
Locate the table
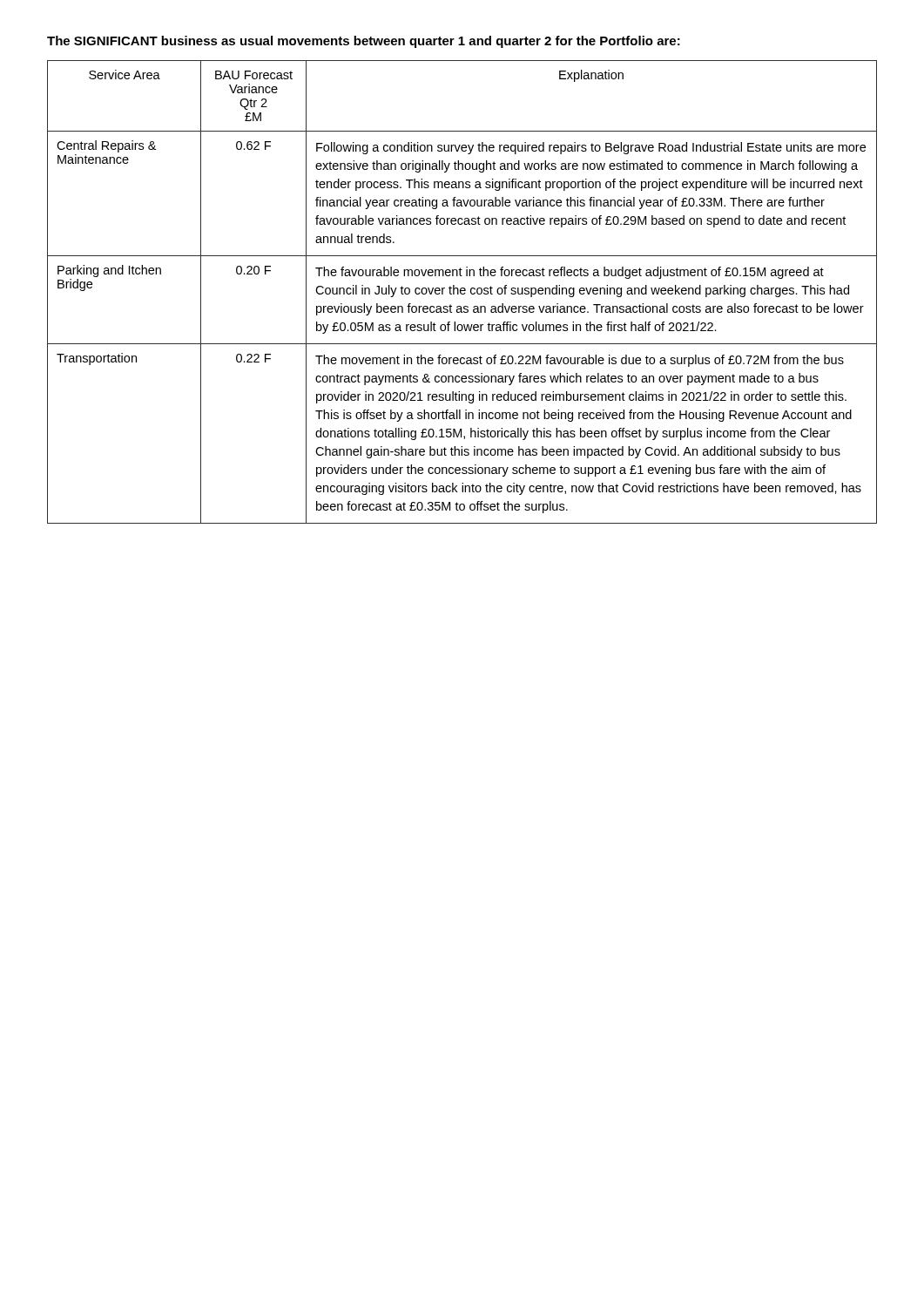coord(462,292)
